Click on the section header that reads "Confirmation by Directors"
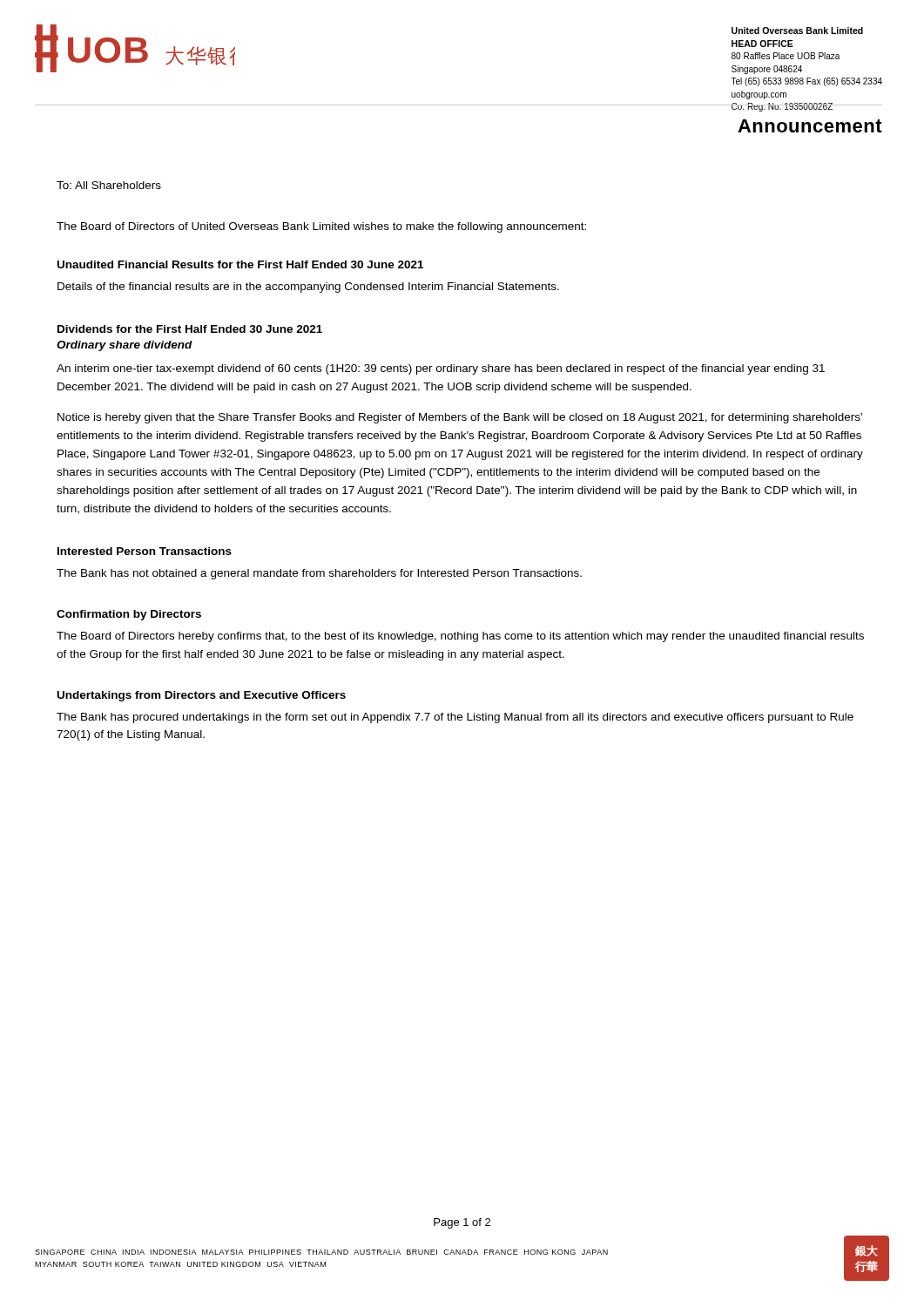The width and height of the screenshot is (924, 1307). pos(129,614)
